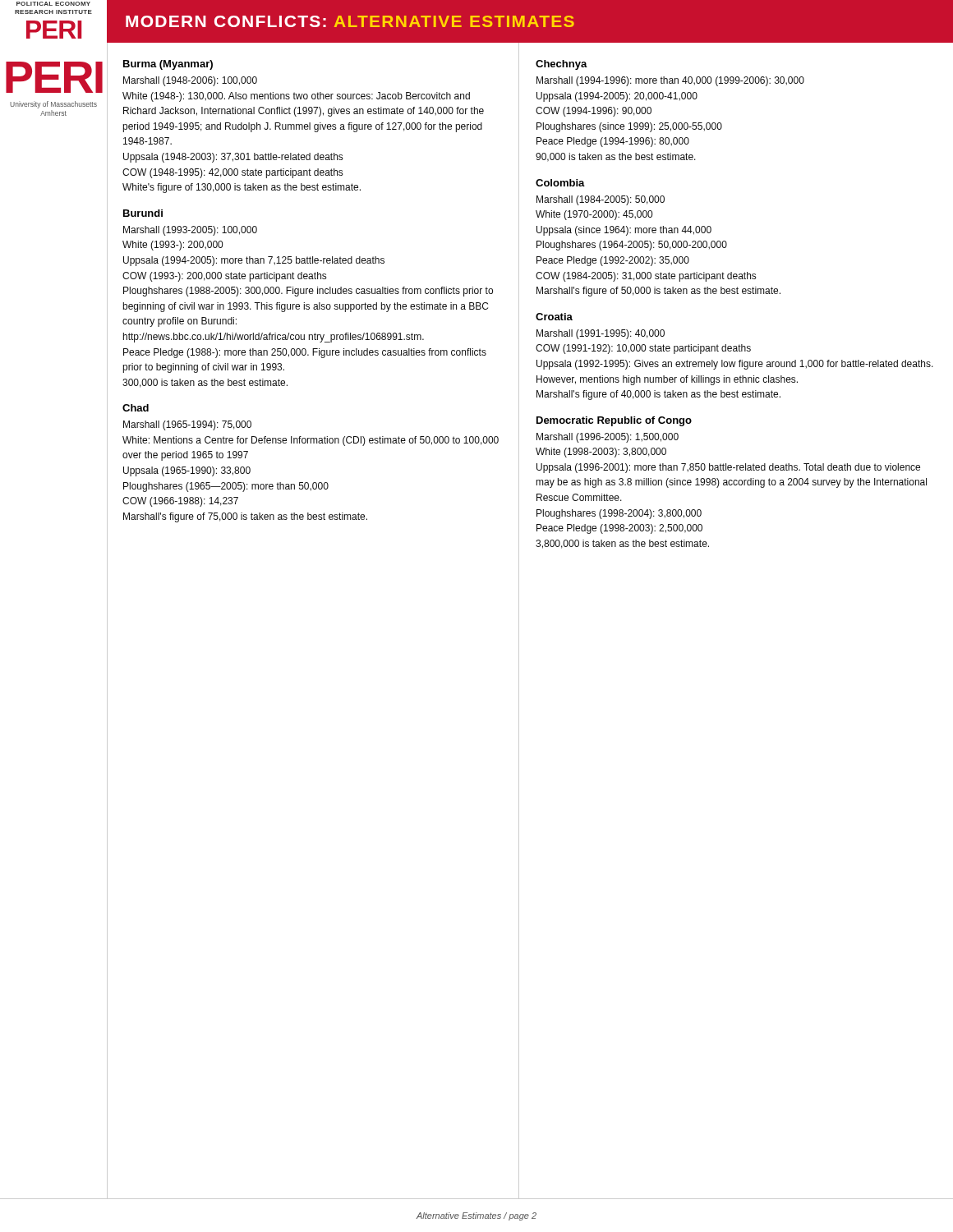
Task: Find the section header on this page that starts "Democratic Republic of Congo Marshall (1996-2005):"
Action: (x=735, y=483)
